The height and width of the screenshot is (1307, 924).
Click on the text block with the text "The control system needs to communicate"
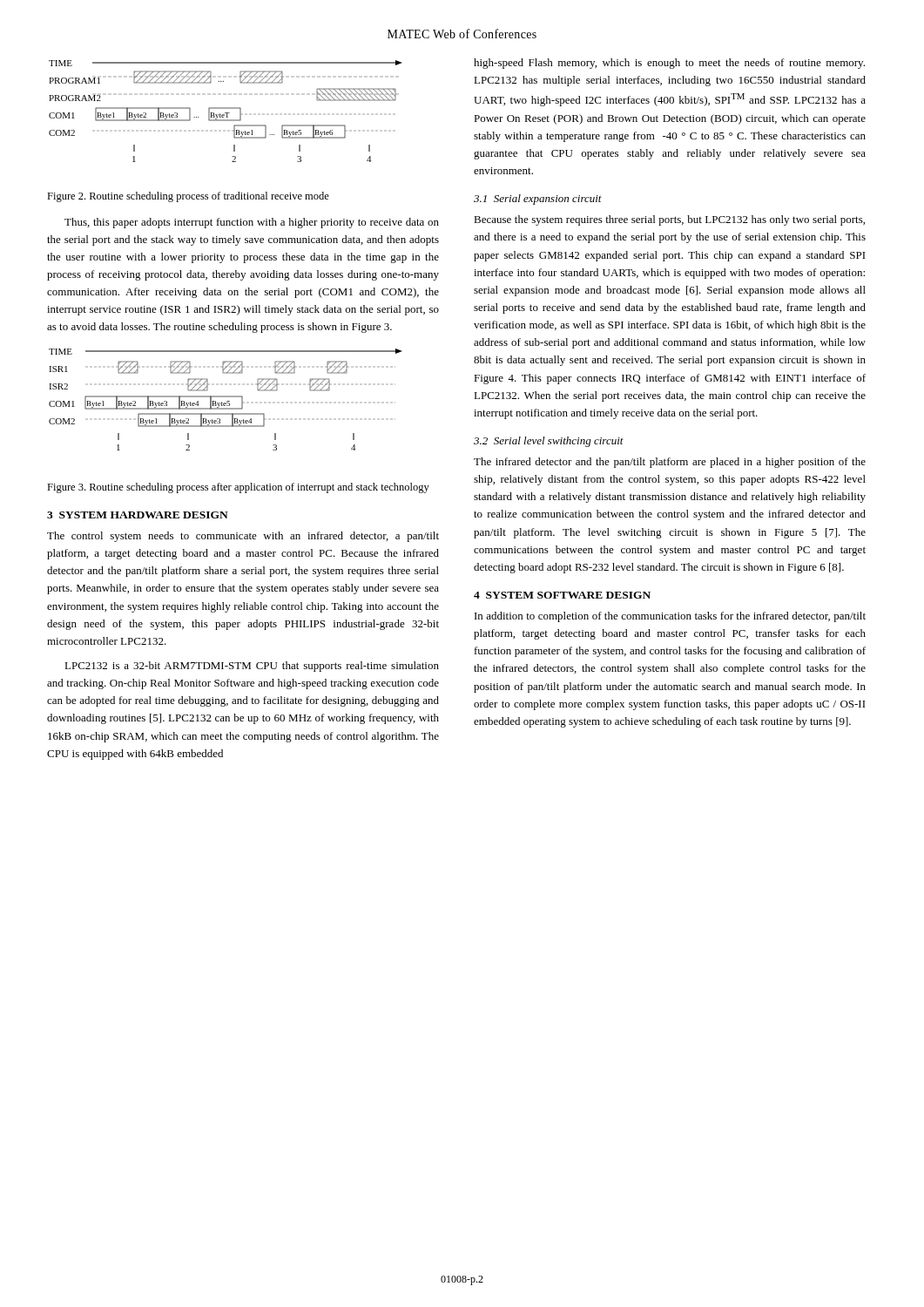pyautogui.click(x=243, y=588)
